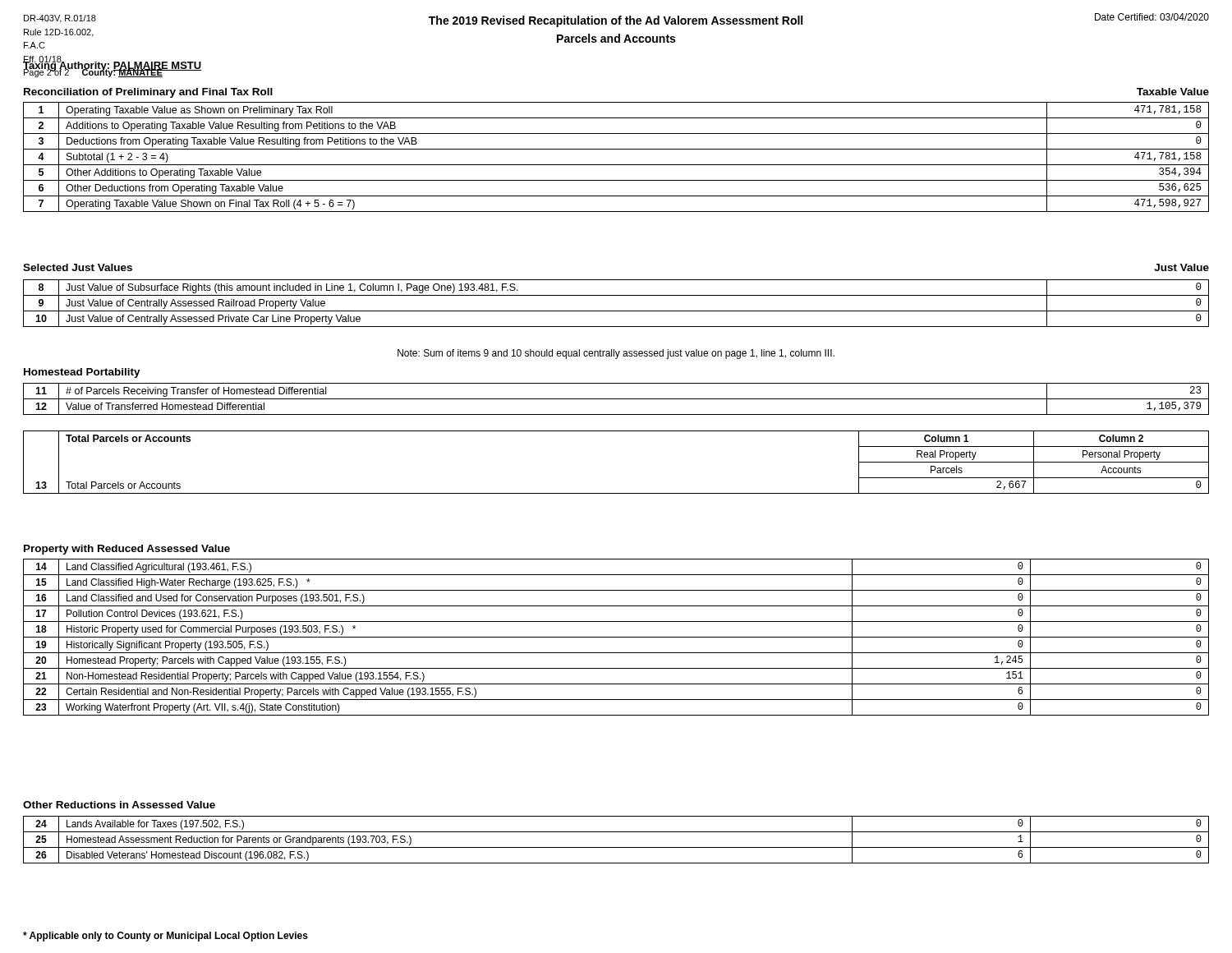Click on the table containing "Other Deductions from"
Image resolution: width=1232 pixels, height=953 pixels.
tap(616, 157)
